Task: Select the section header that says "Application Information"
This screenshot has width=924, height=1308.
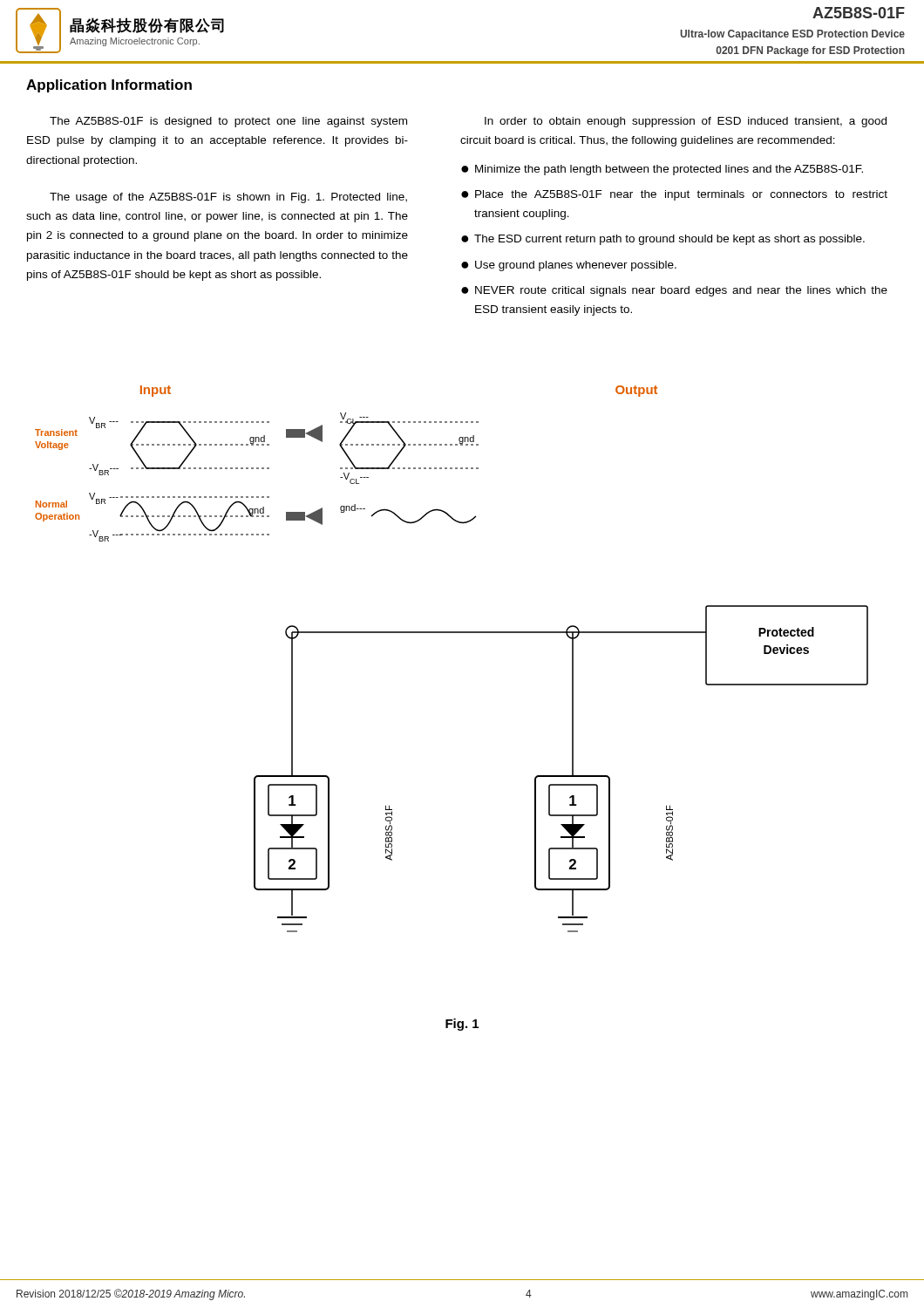Action: pyautogui.click(x=109, y=85)
